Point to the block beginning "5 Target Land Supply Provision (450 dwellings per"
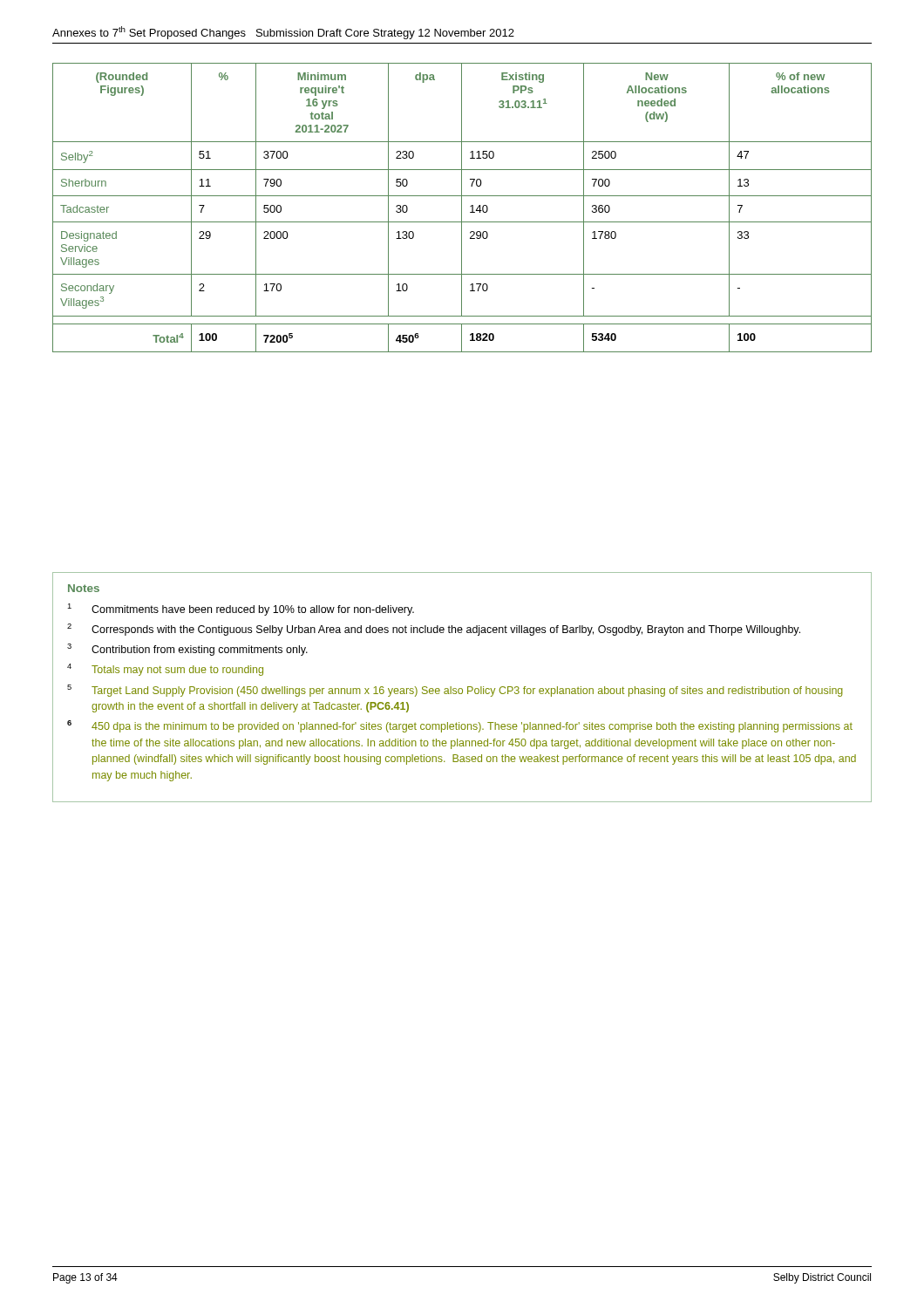The width and height of the screenshot is (924, 1308). coord(462,698)
